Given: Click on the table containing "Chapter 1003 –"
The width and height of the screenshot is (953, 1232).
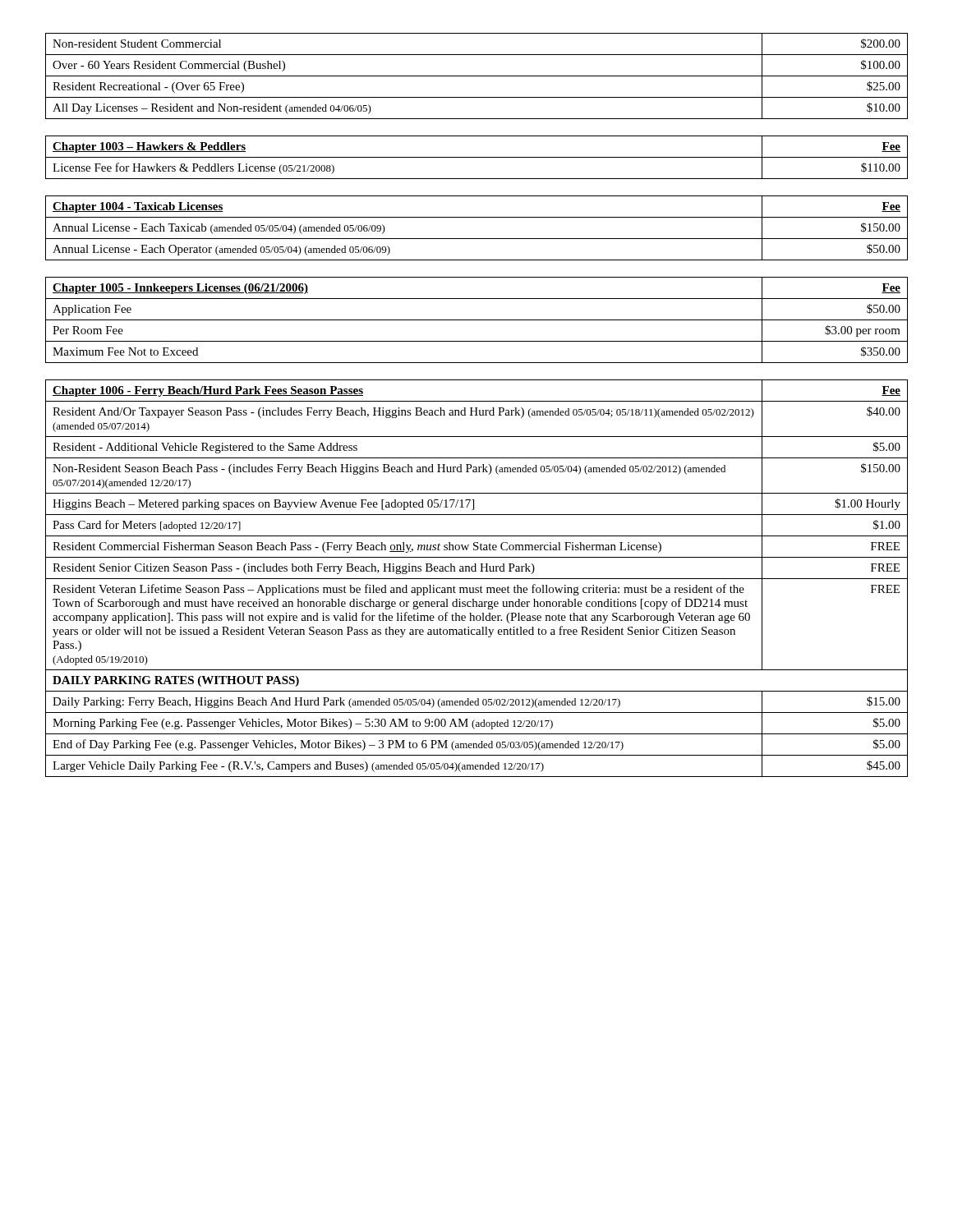Looking at the screenshot, I should click(x=476, y=157).
